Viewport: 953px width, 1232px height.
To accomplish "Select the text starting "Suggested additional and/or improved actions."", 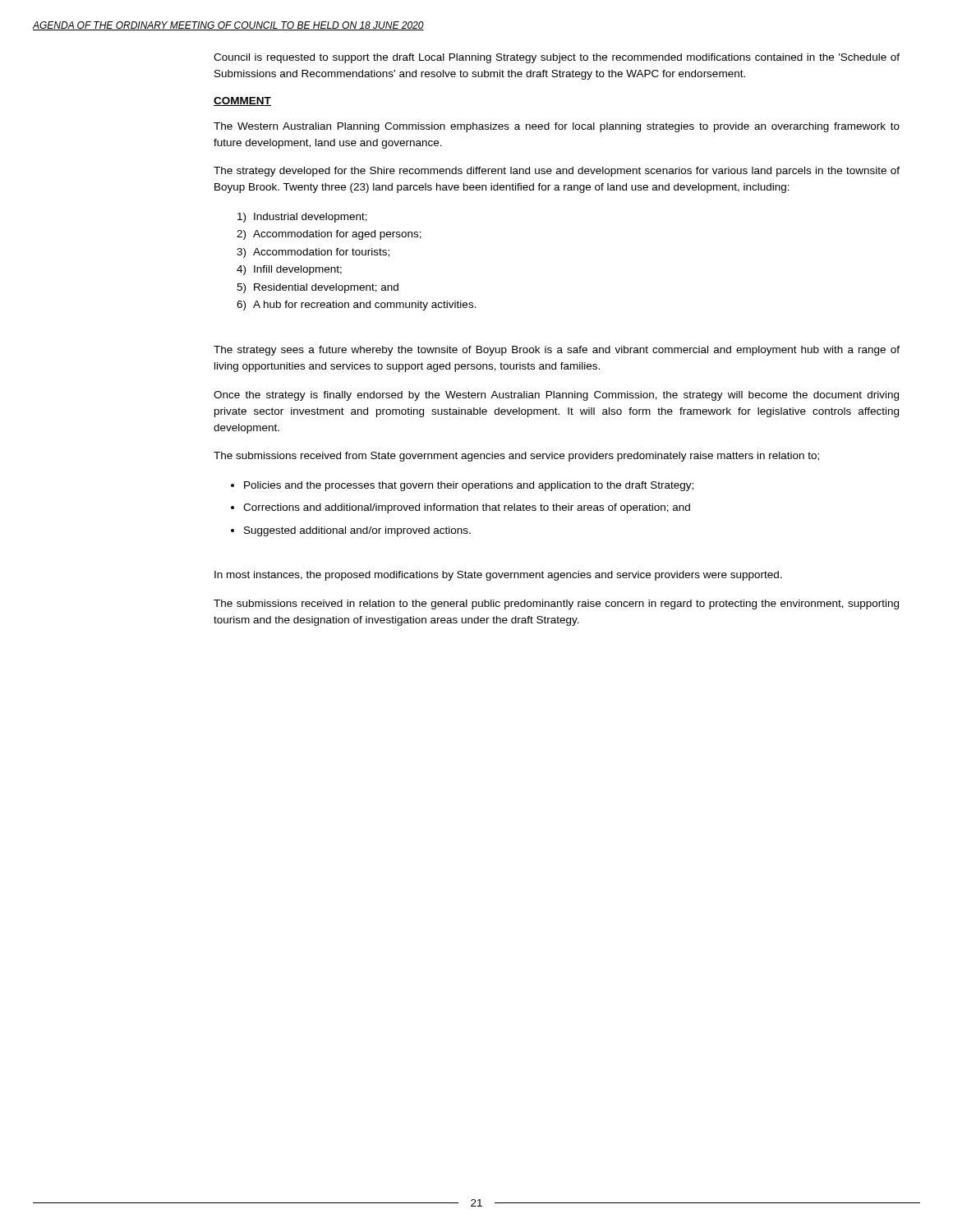I will (x=357, y=530).
